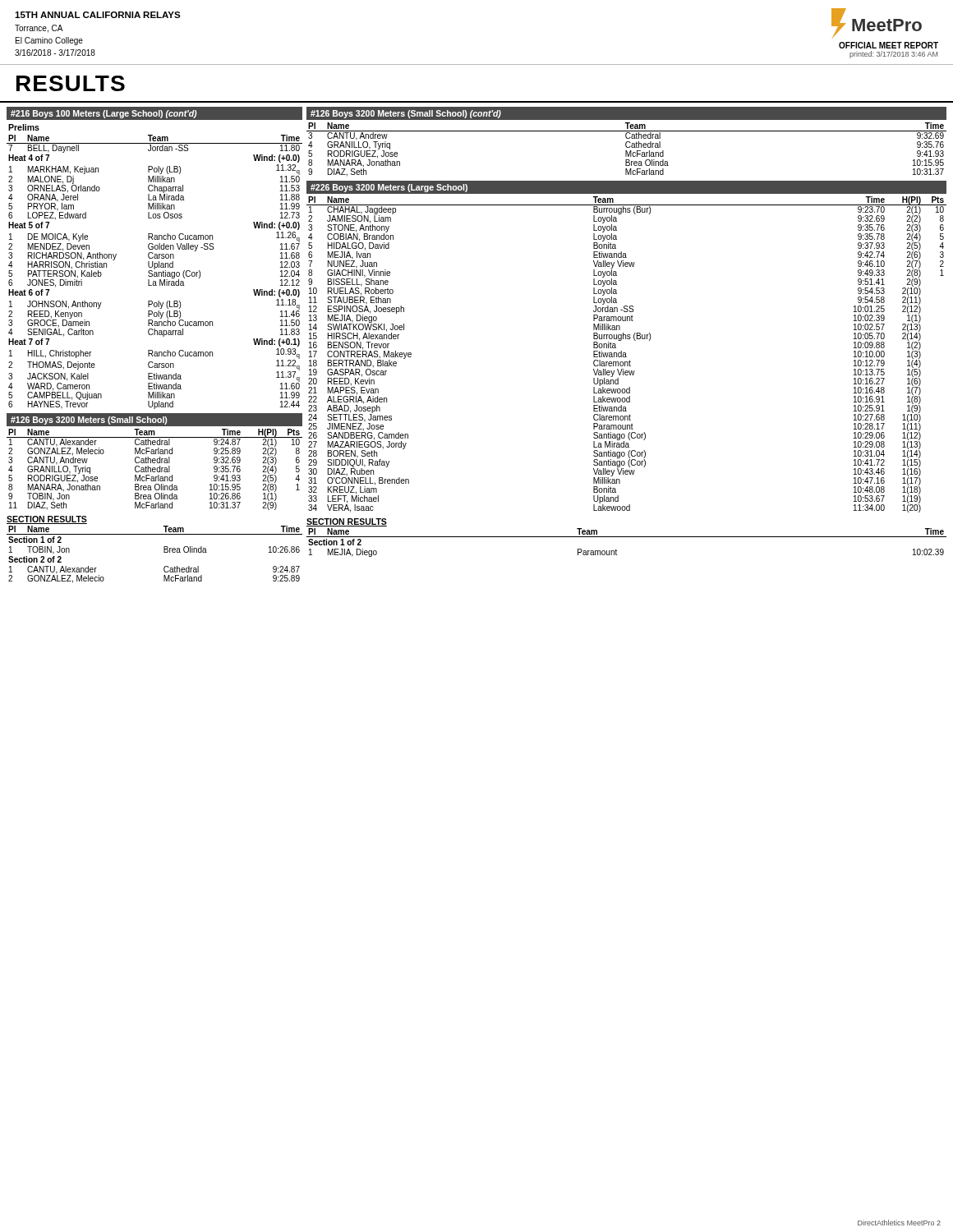Locate the text starting "#126 Boys 3200 Meters (Small School) (cont'd)"
The width and height of the screenshot is (953, 1232).
tap(406, 114)
